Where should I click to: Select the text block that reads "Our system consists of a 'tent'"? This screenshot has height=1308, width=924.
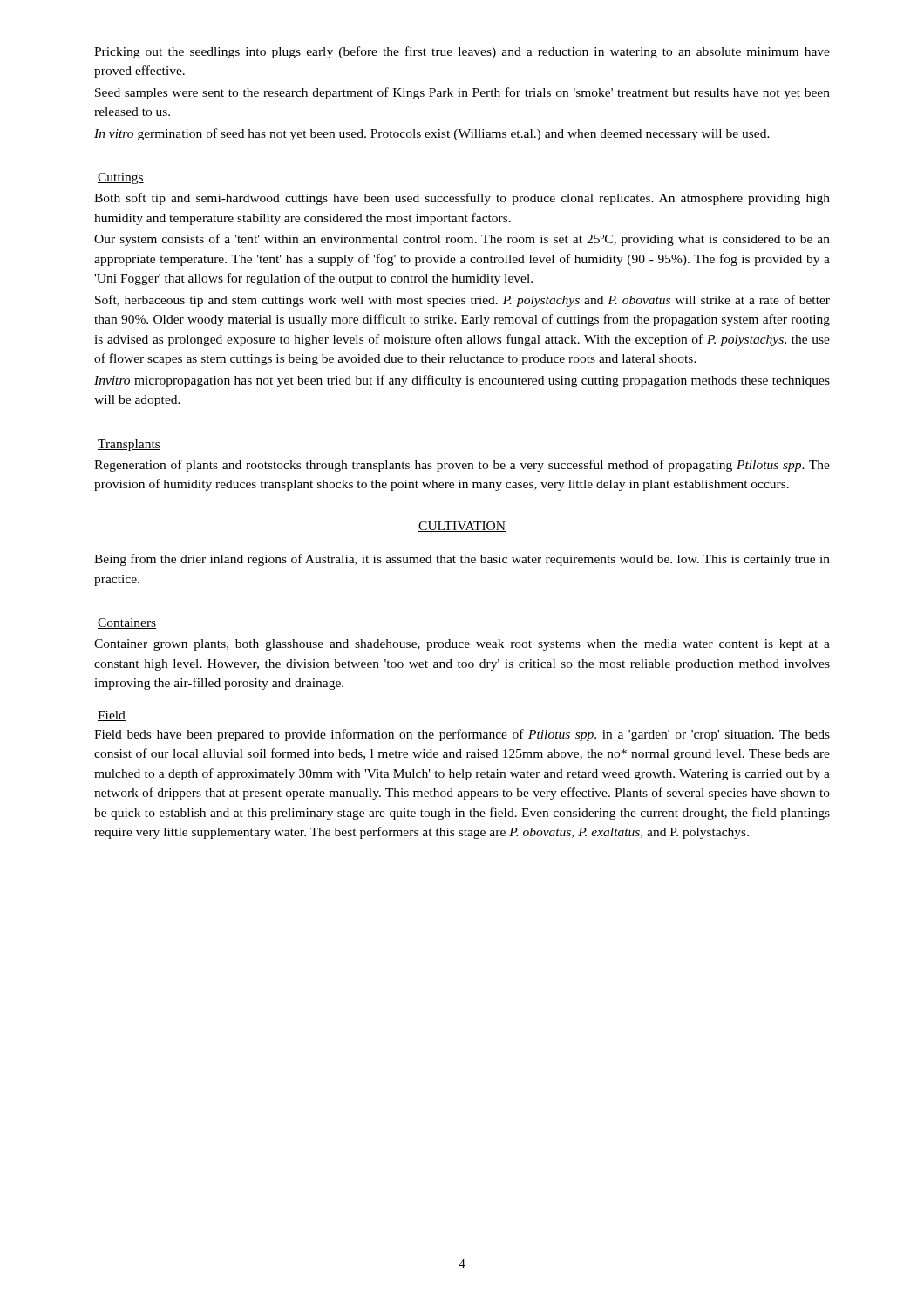point(462,259)
